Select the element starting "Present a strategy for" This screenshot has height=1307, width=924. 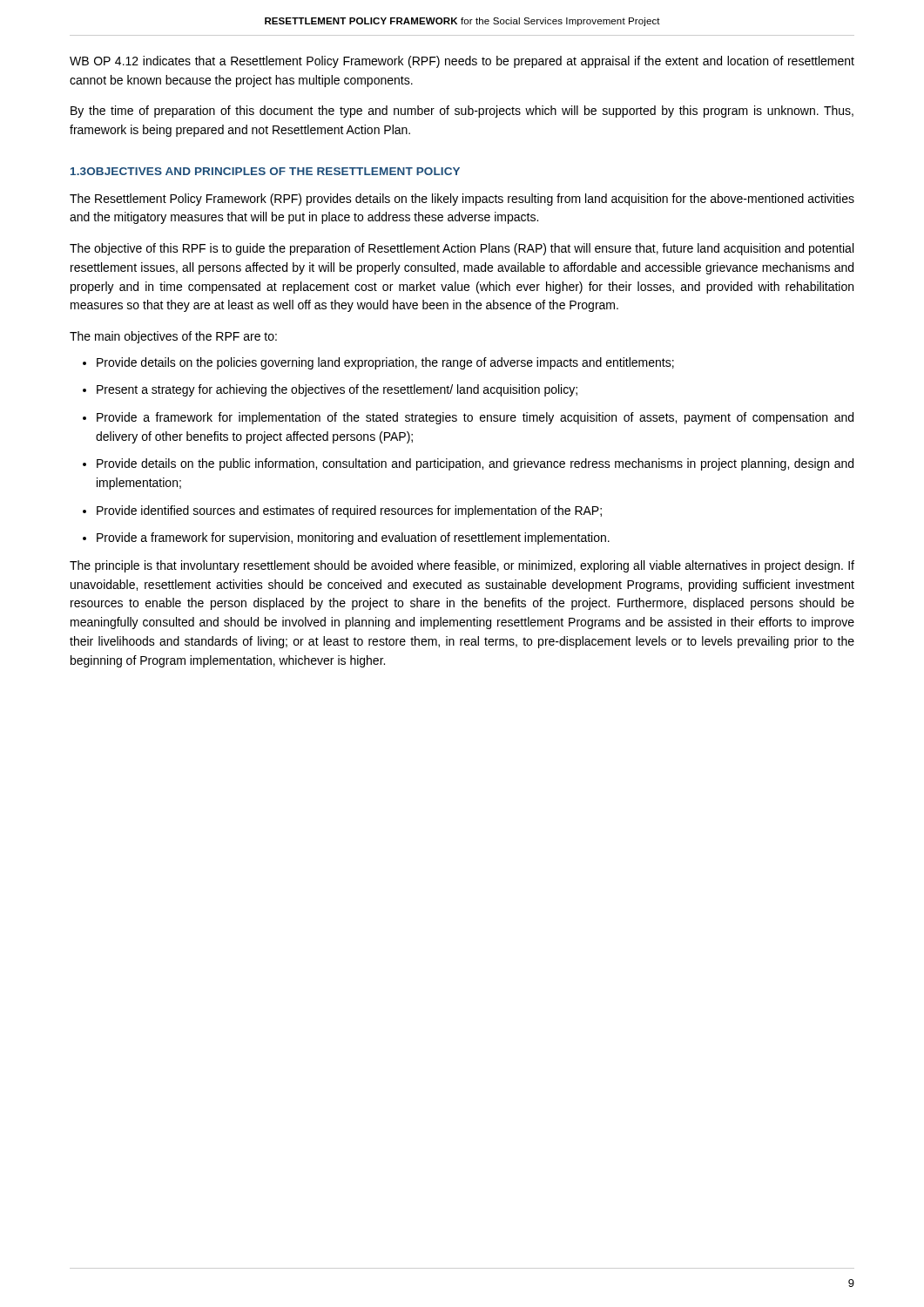(337, 390)
